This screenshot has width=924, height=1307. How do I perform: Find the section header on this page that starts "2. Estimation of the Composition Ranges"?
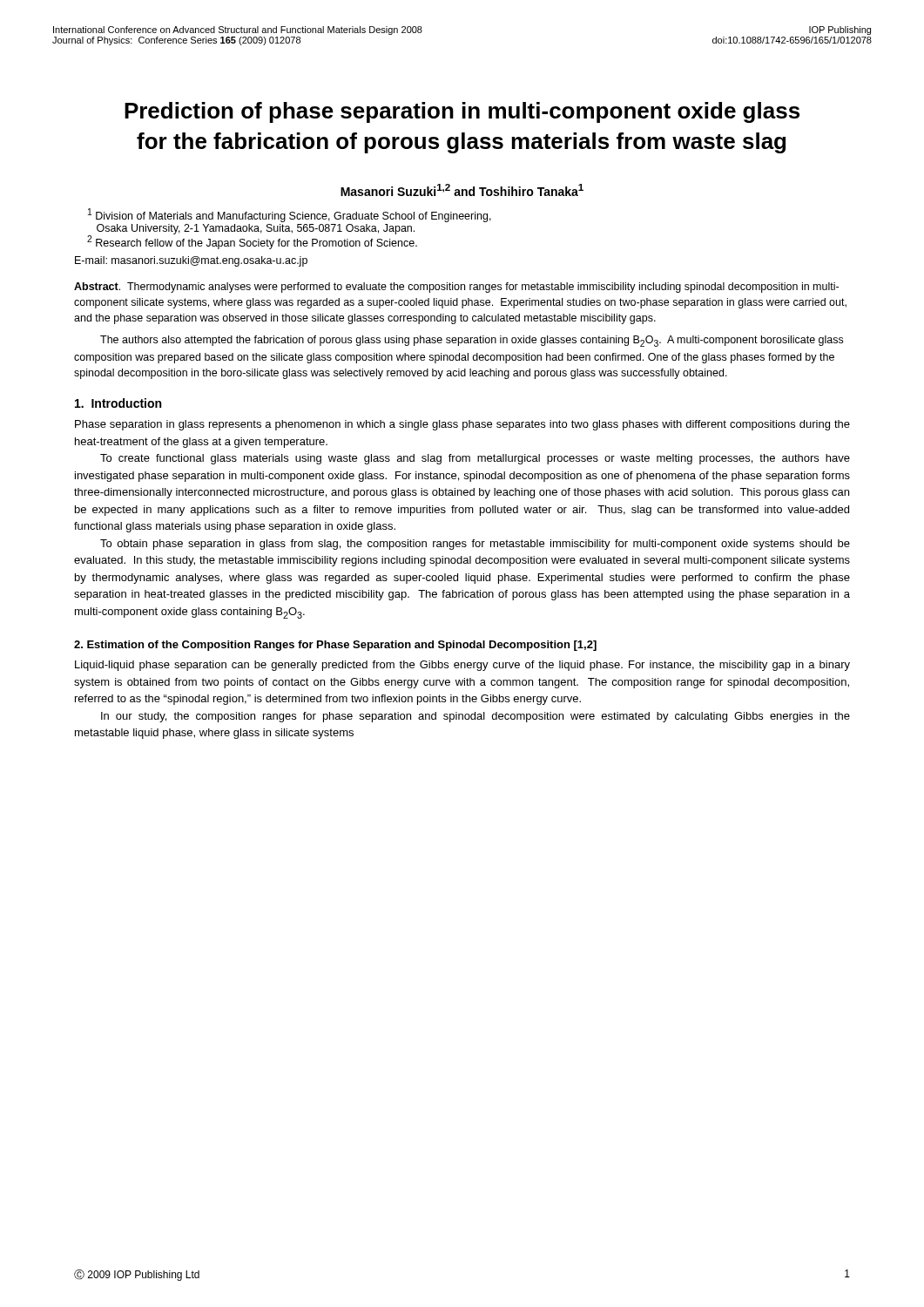335,644
